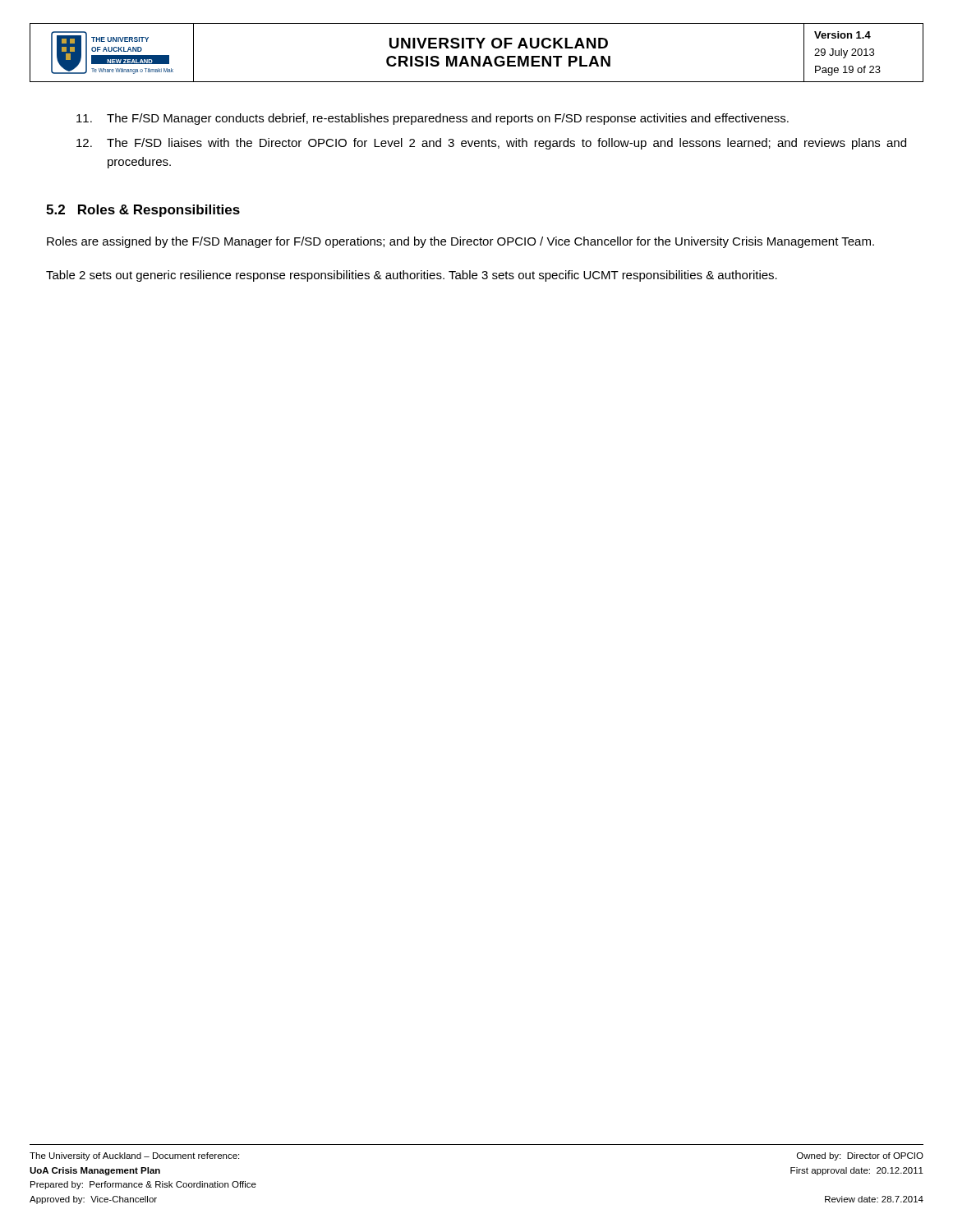Screen dimensions: 1232x953
Task: Click on the text starting "Roles are assigned"
Action: [x=461, y=241]
